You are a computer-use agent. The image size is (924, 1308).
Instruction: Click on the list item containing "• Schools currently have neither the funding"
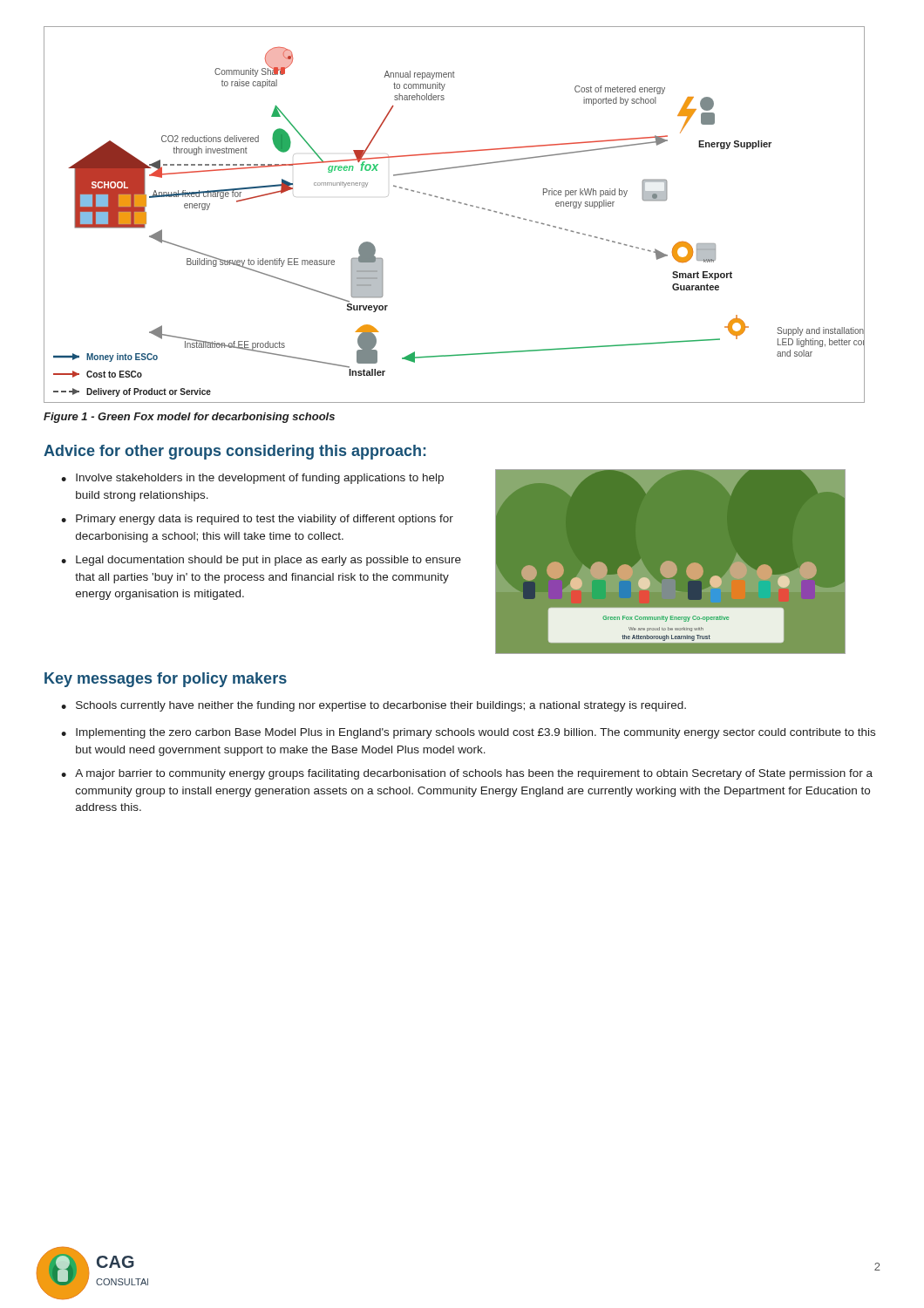[x=374, y=707]
